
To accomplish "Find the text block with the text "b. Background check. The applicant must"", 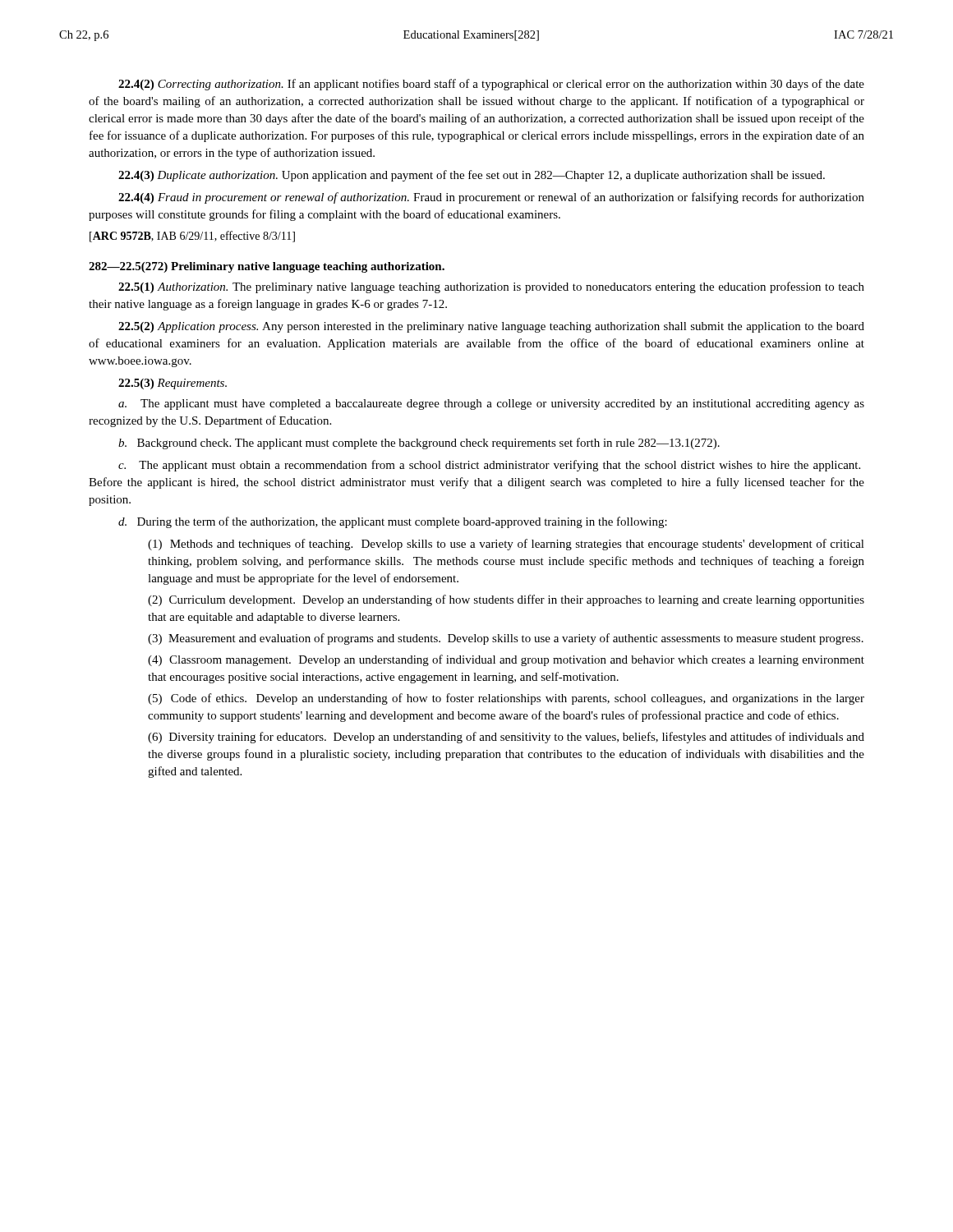I will [476, 443].
